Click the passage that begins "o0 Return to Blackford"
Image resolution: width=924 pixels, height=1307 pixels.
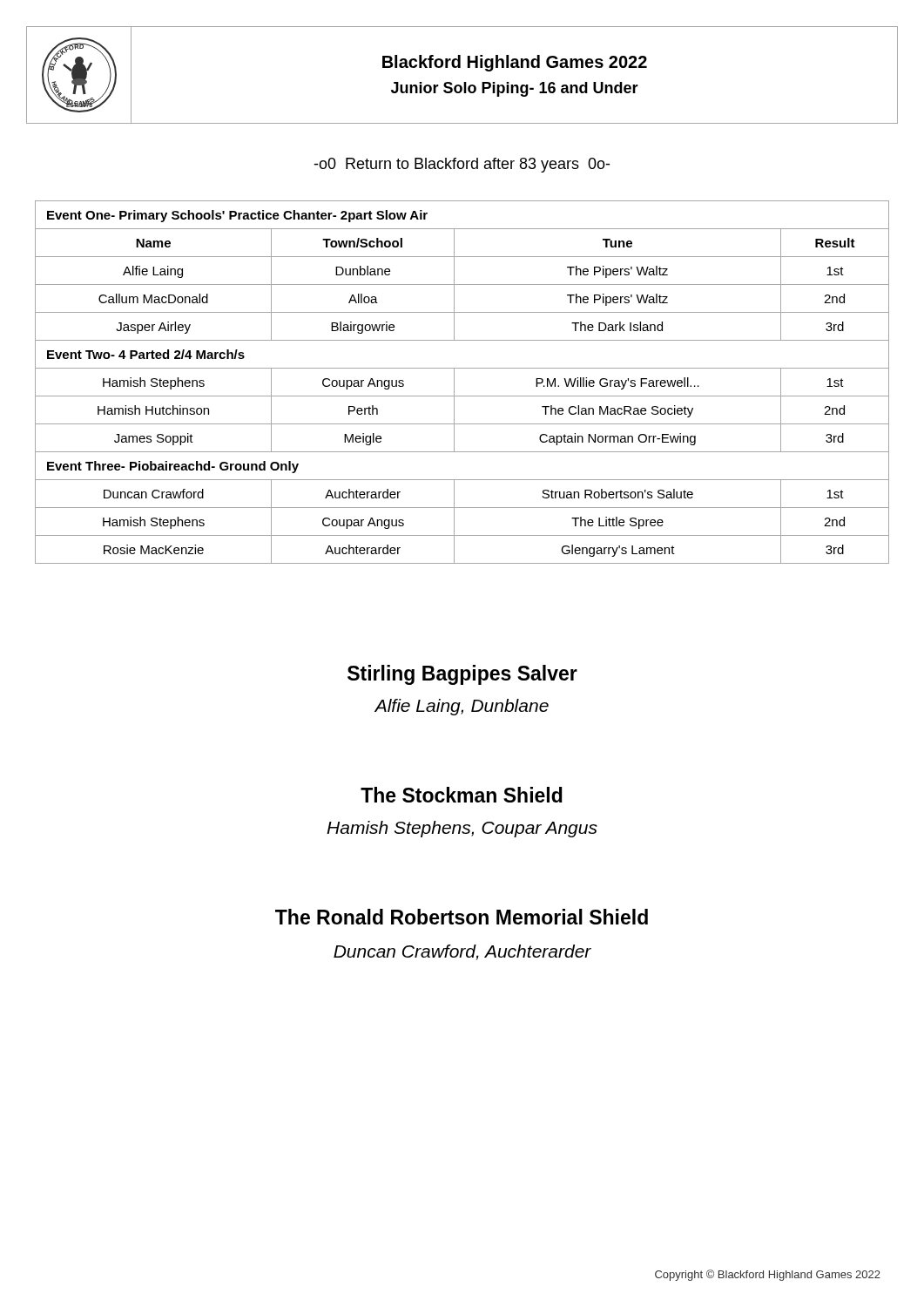tap(462, 164)
